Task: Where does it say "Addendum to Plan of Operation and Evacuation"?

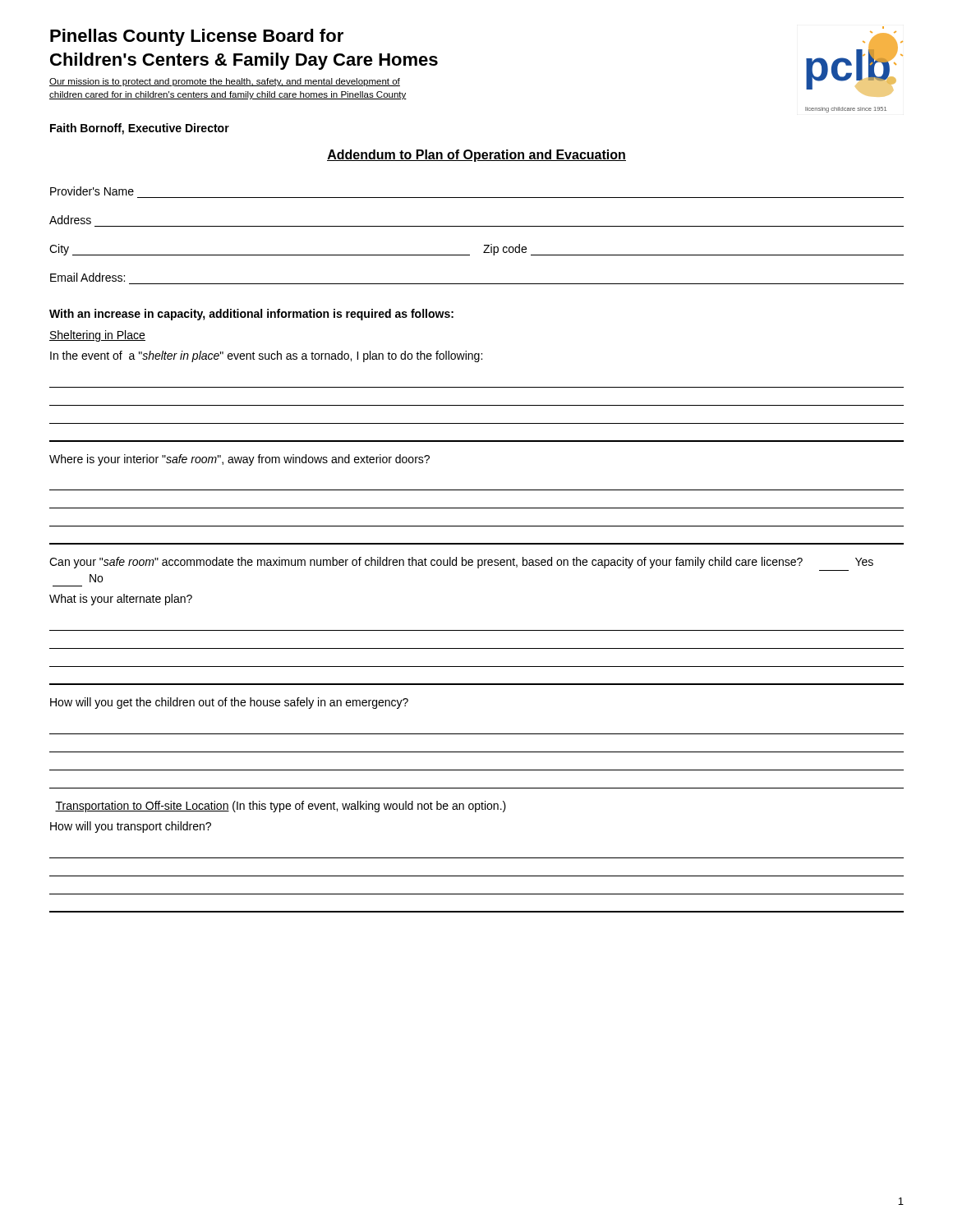Action: (x=476, y=155)
